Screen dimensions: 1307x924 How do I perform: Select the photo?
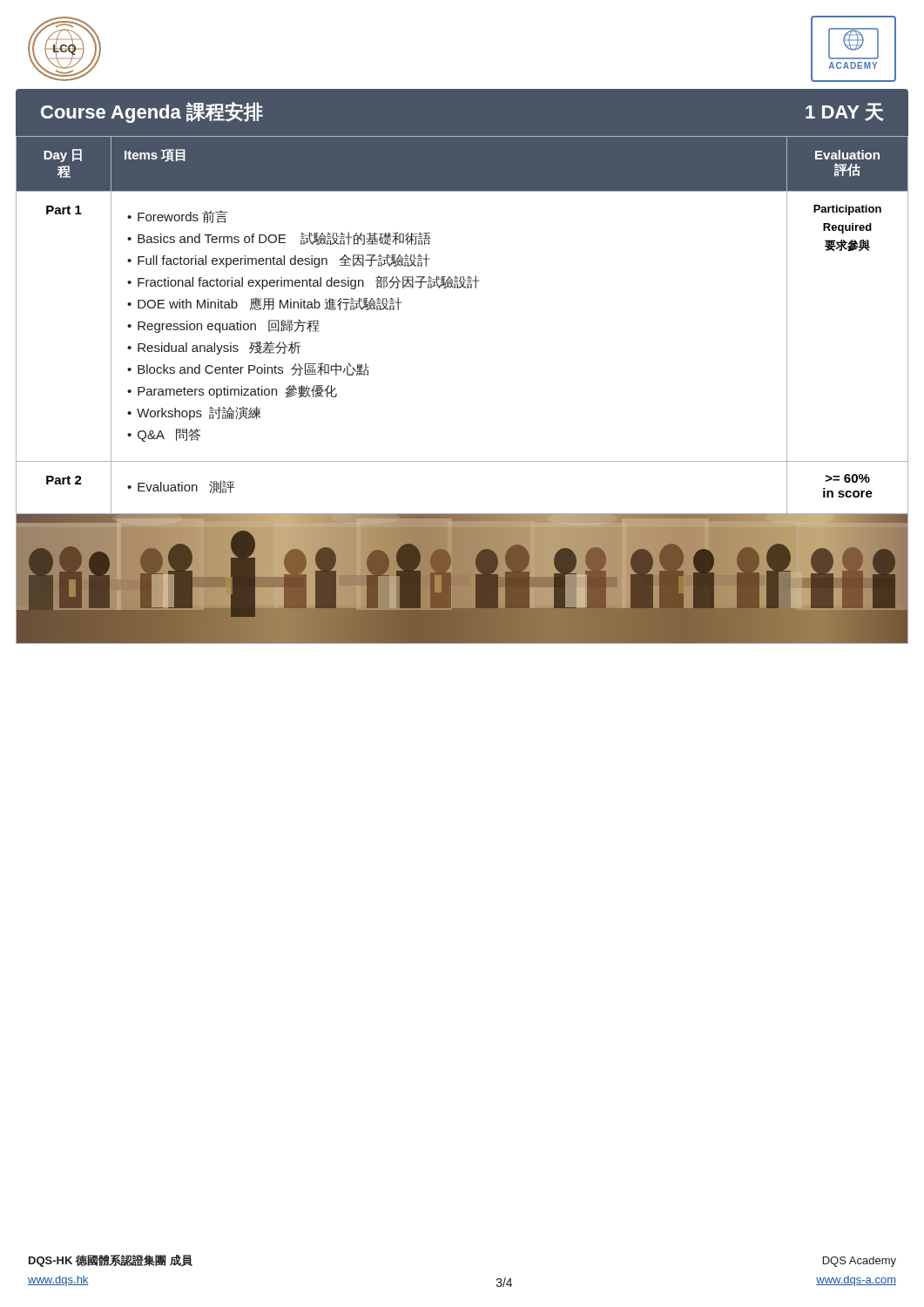pyautogui.click(x=462, y=579)
